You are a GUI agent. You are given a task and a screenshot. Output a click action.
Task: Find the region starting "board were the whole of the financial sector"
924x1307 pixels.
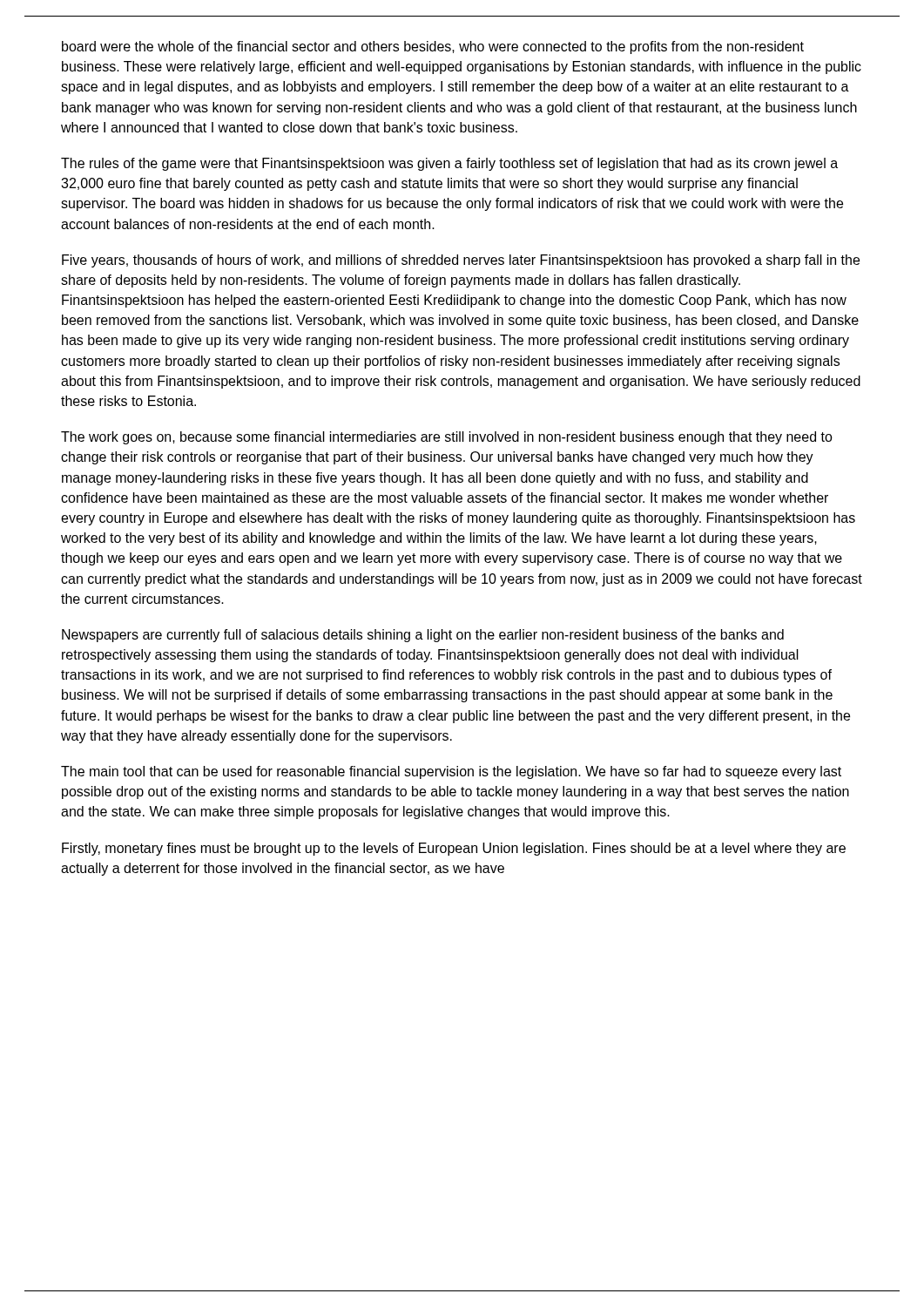point(461,87)
